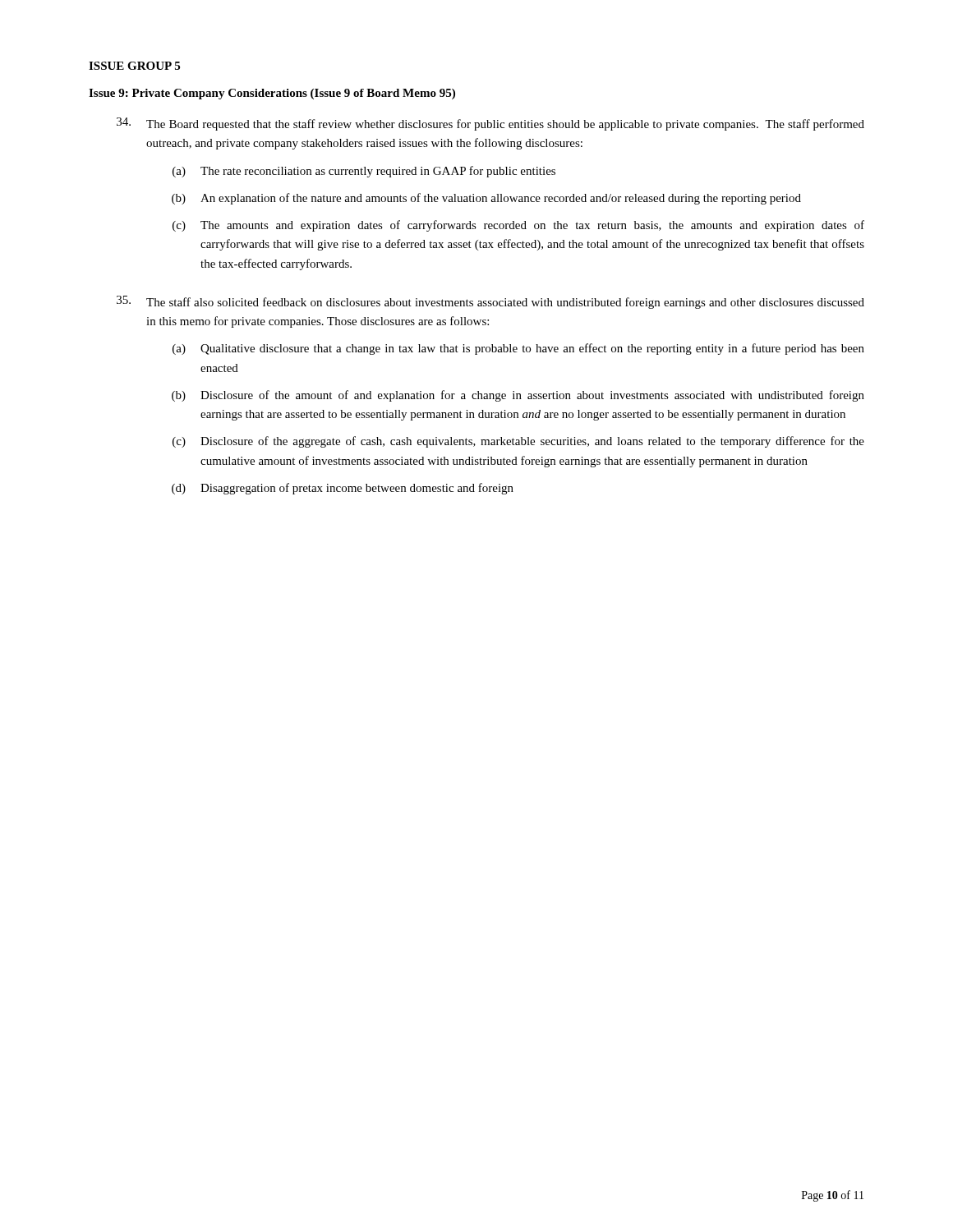The width and height of the screenshot is (953, 1232).
Task: Select the list item that says "(a) Qualitative disclosure that a change in tax"
Action: pos(505,359)
